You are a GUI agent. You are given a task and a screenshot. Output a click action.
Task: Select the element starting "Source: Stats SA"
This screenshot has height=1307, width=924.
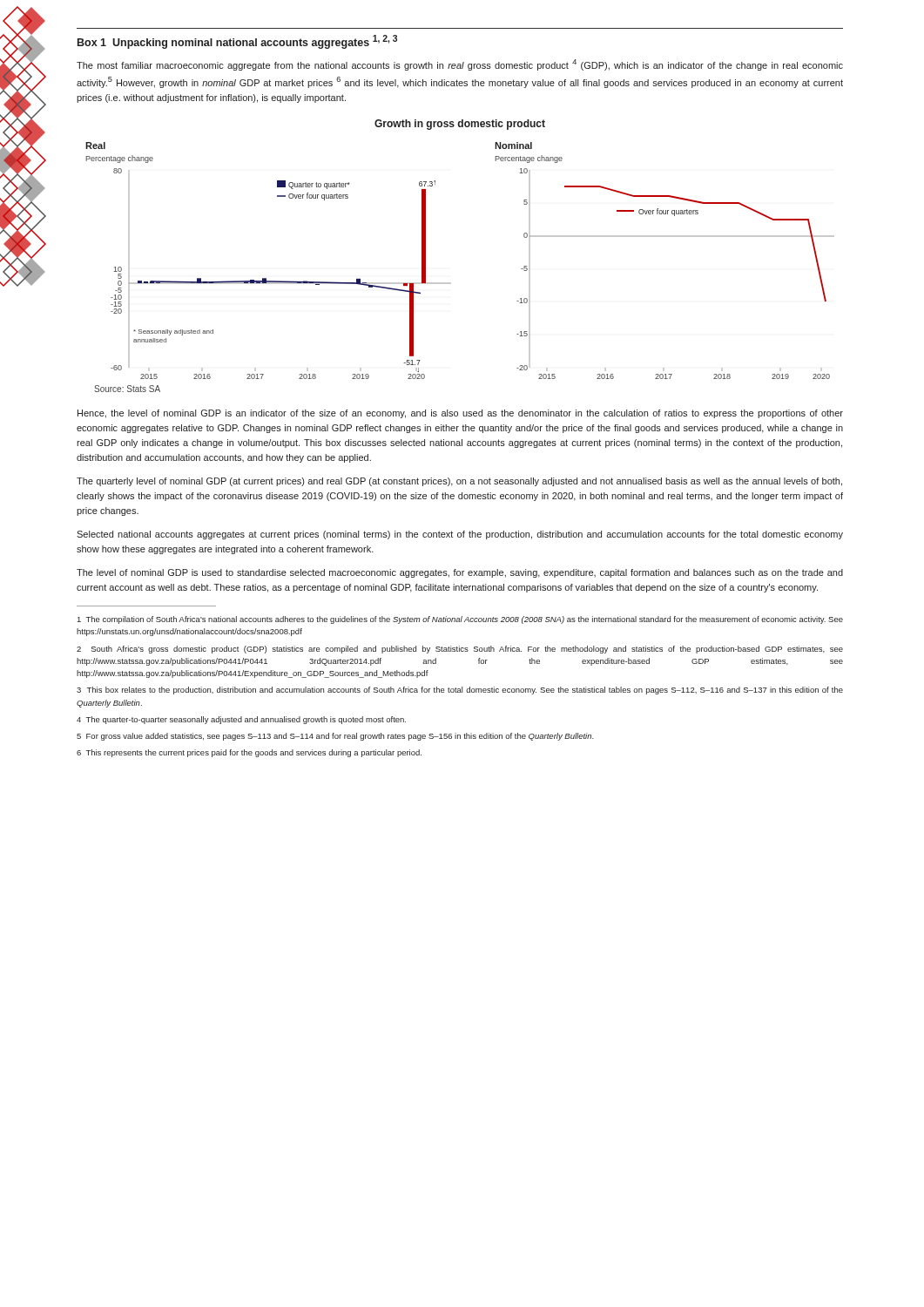(127, 389)
